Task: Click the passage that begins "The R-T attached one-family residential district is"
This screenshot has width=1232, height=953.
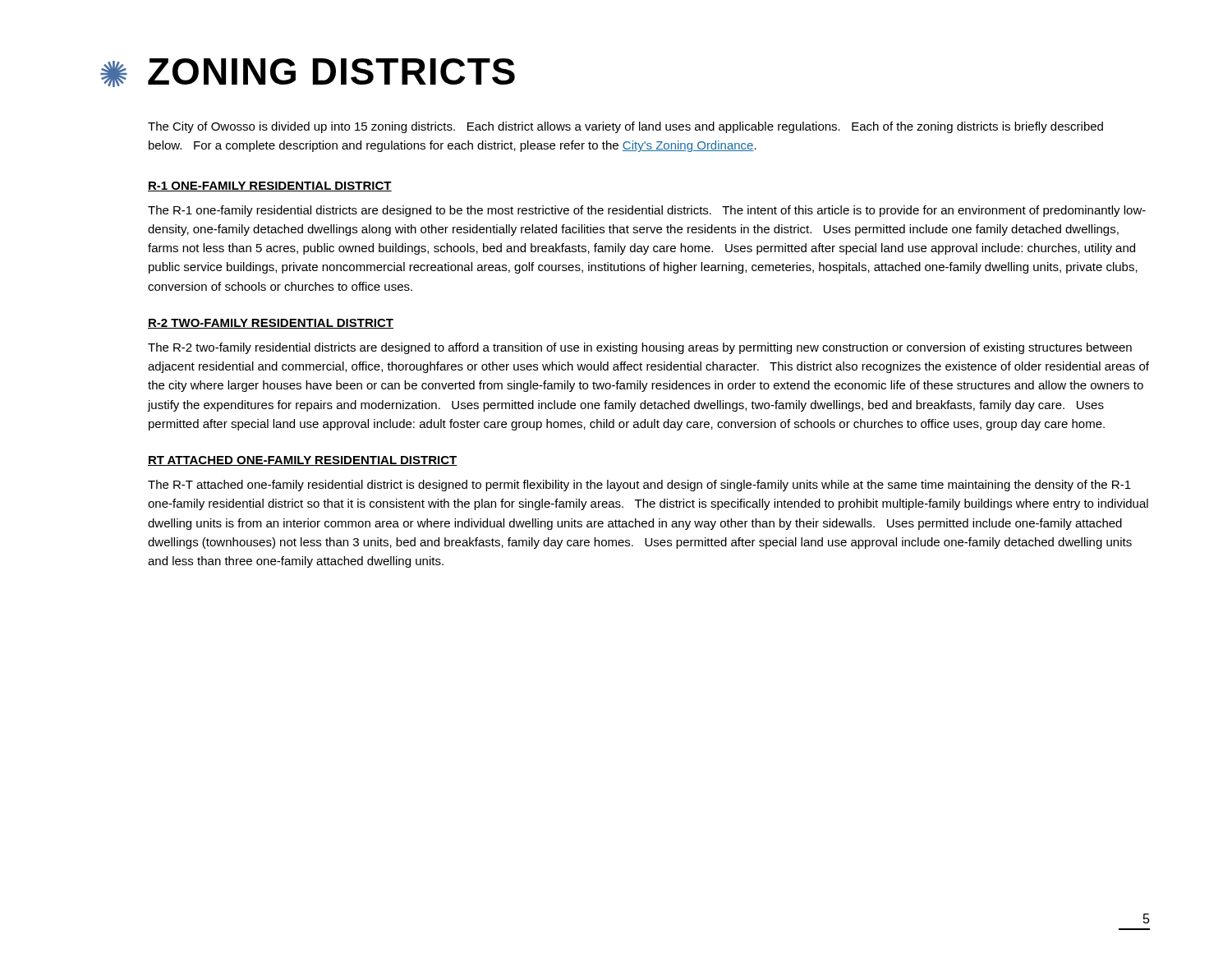Action: [648, 523]
